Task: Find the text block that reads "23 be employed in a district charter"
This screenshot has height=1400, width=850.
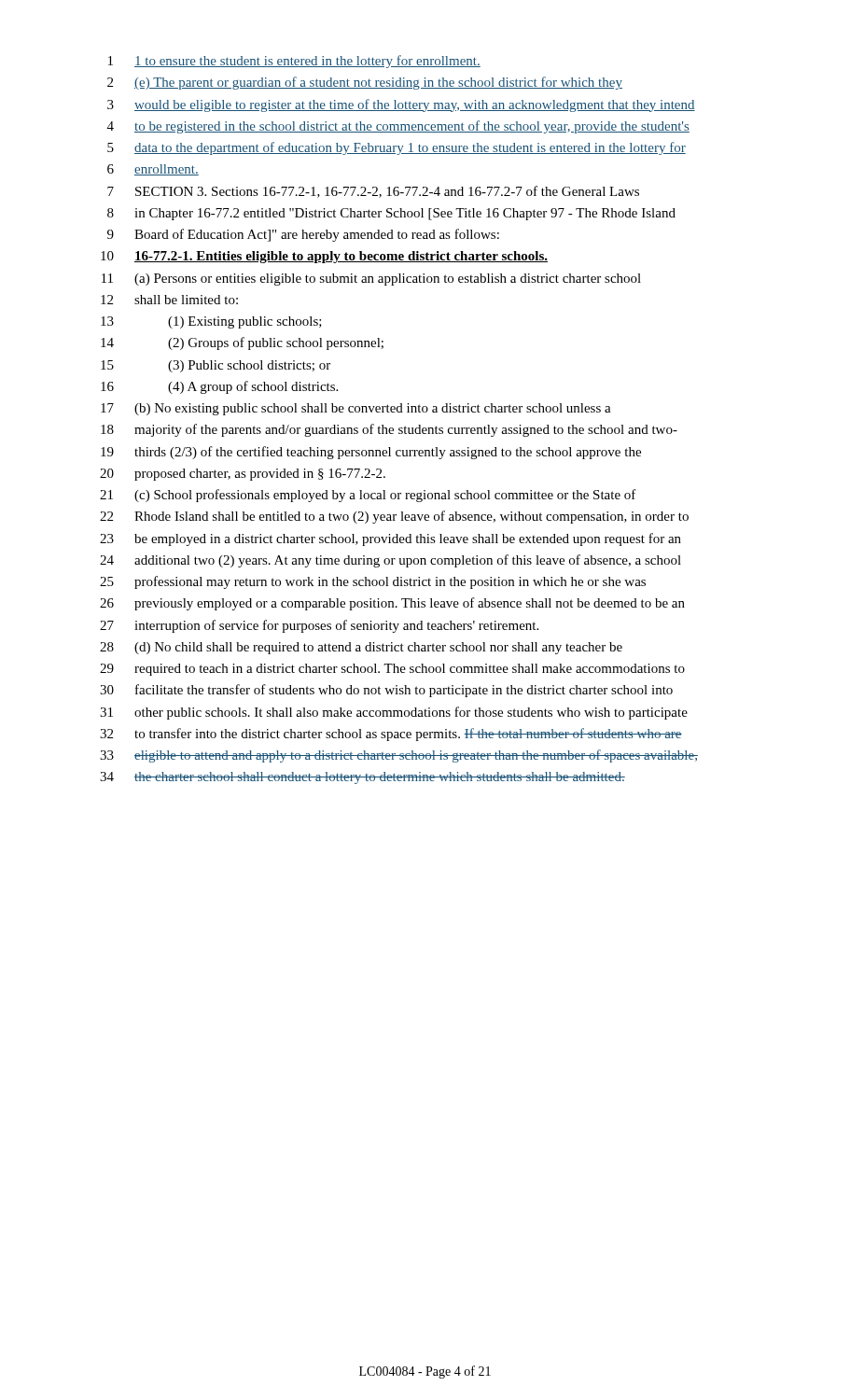Action: point(425,539)
